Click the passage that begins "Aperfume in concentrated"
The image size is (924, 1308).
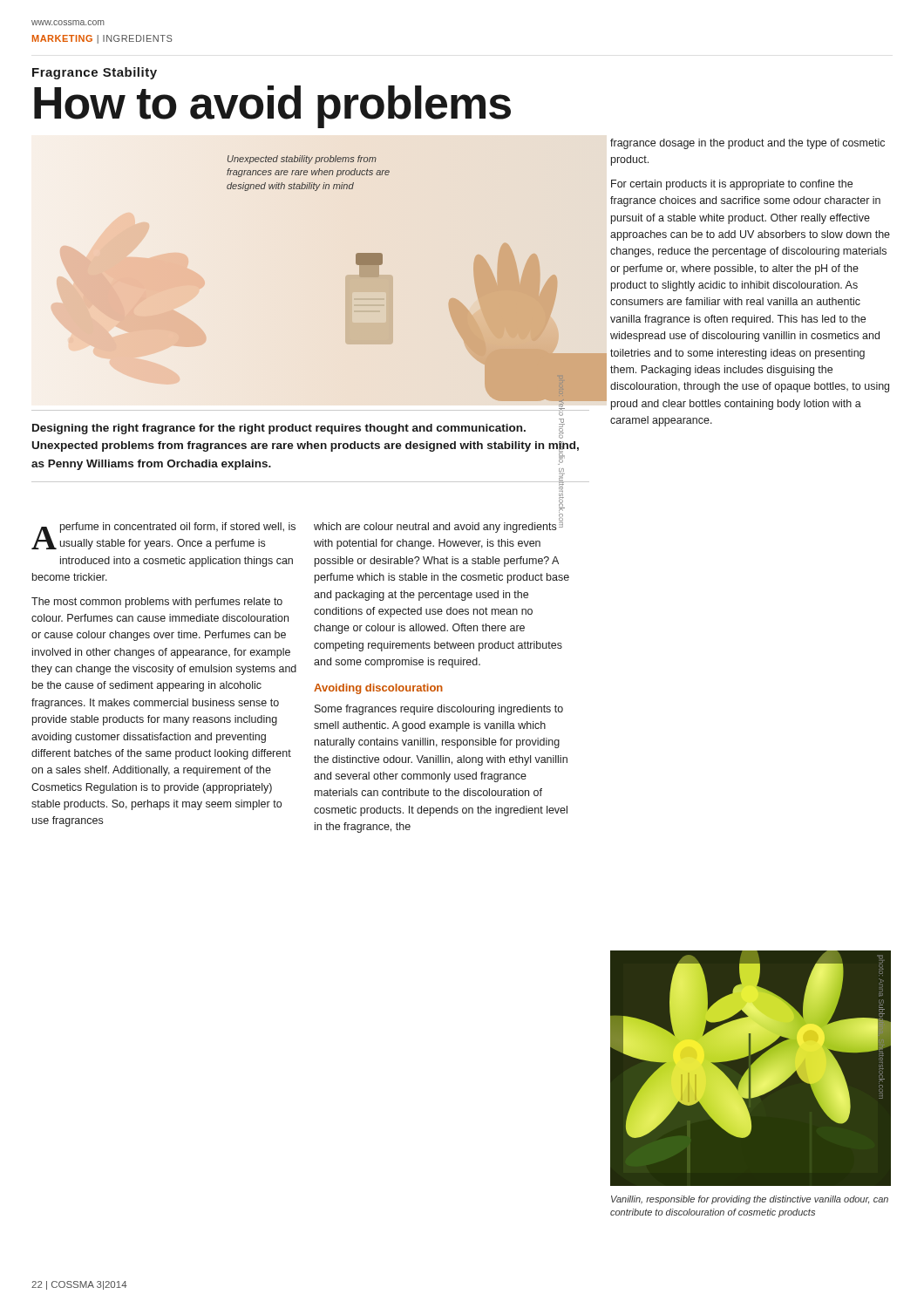pyautogui.click(x=164, y=674)
